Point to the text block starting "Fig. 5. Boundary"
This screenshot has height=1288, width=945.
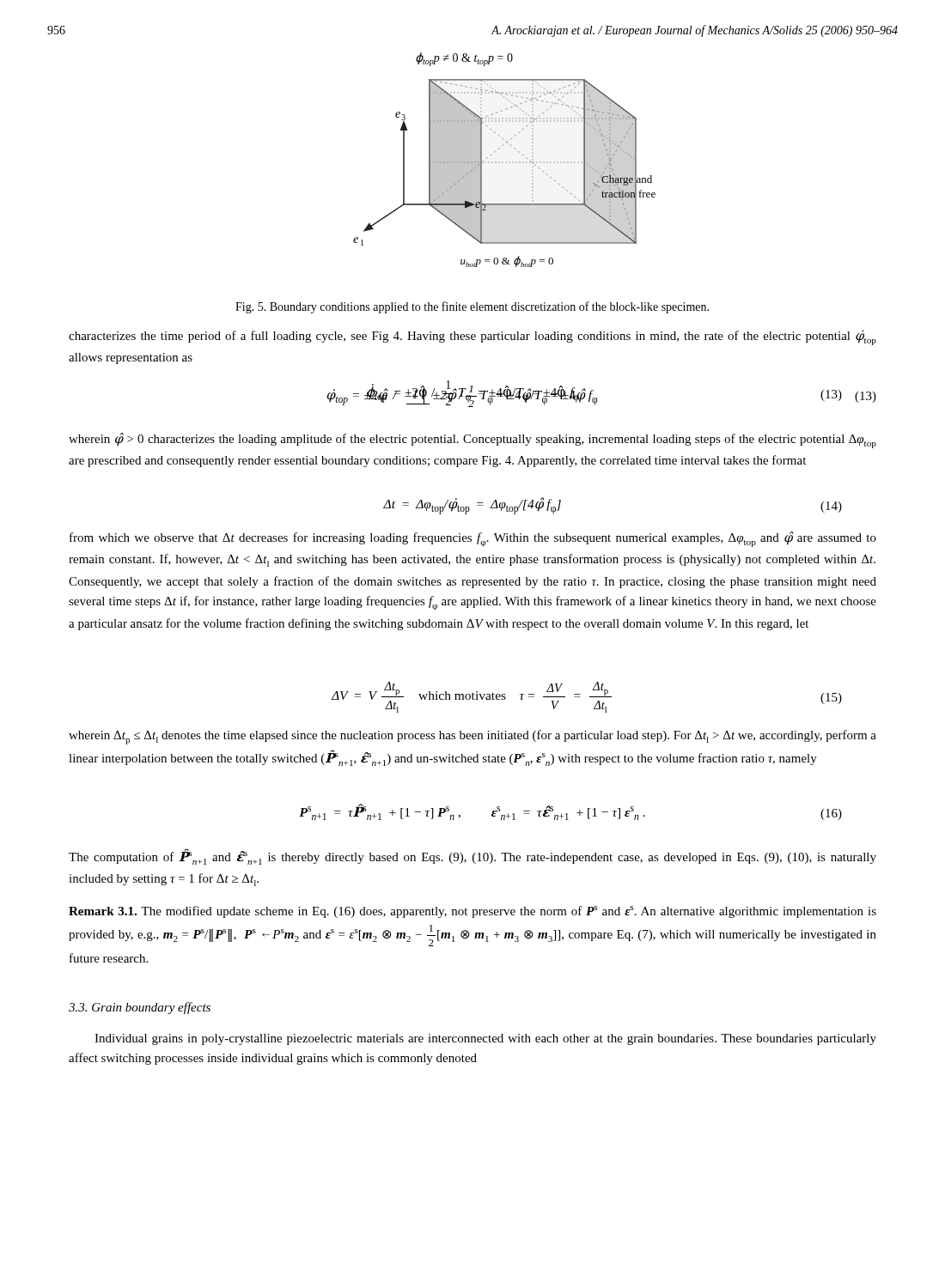(x=472, y=307)
